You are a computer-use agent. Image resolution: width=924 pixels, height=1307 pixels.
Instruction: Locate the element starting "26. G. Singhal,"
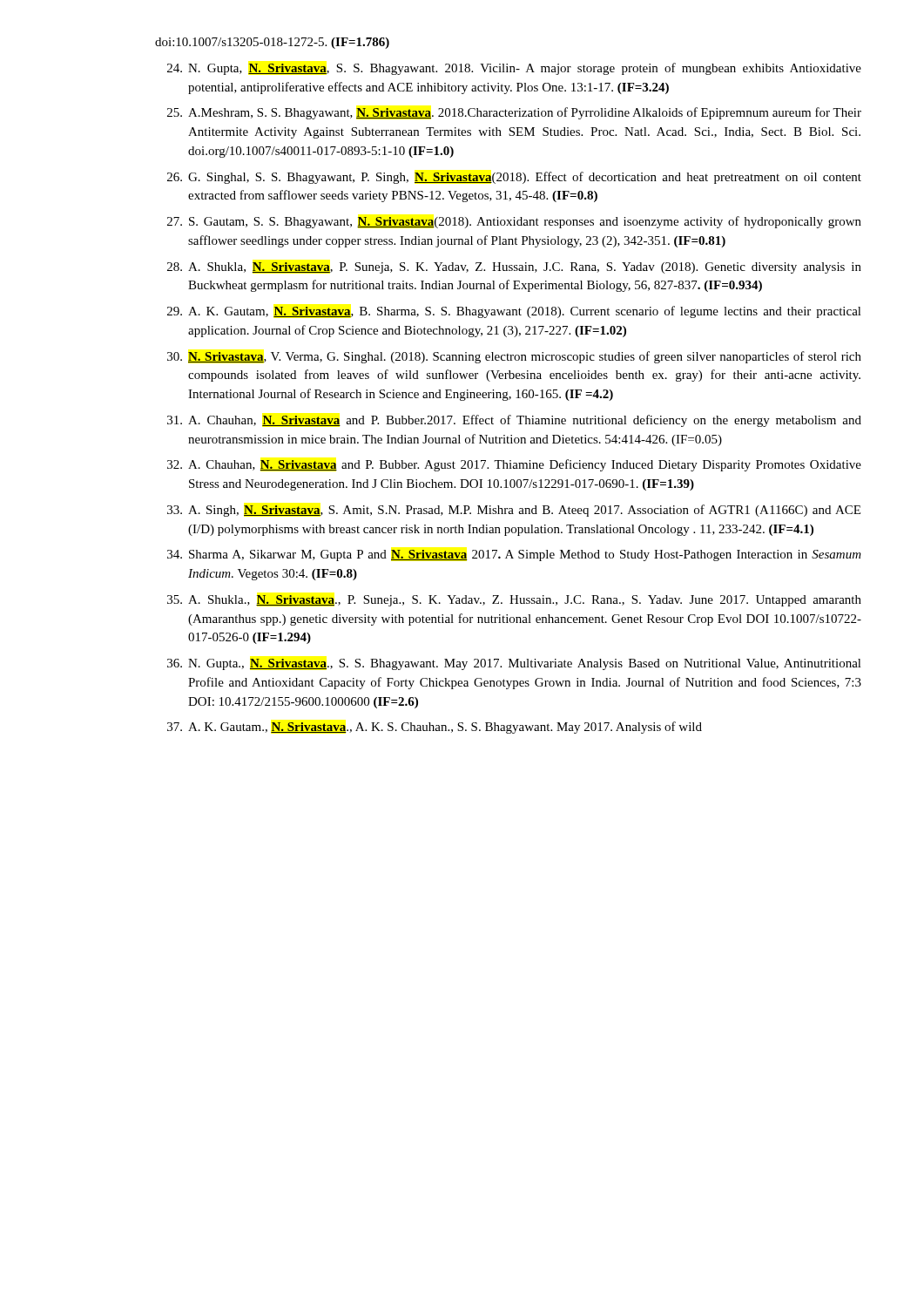tap(508, 187)
